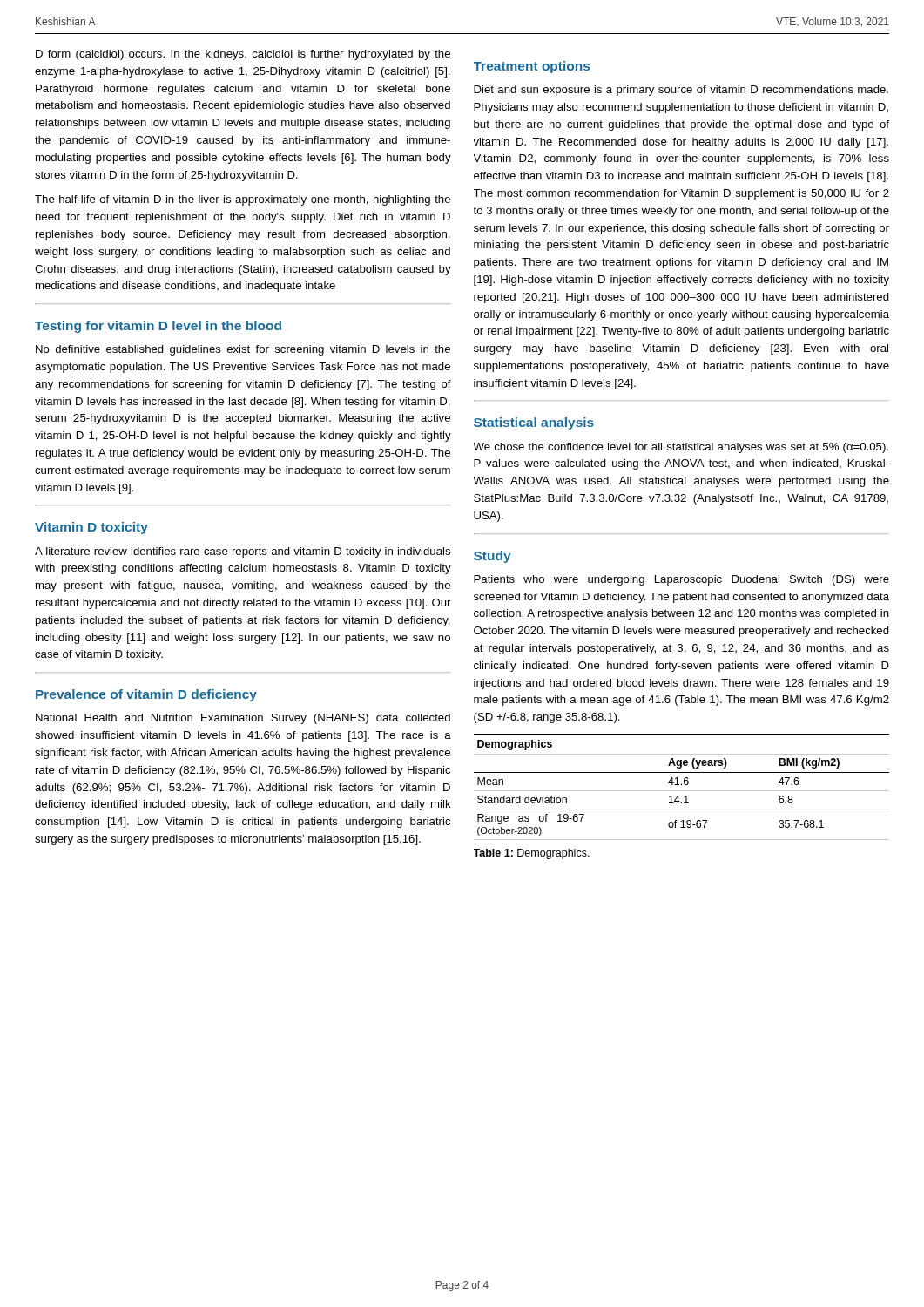924x1307 pixels.
Task: Find the section header that reads "Prevalence of vitamin D deficiency"
Action: [146, 694]
